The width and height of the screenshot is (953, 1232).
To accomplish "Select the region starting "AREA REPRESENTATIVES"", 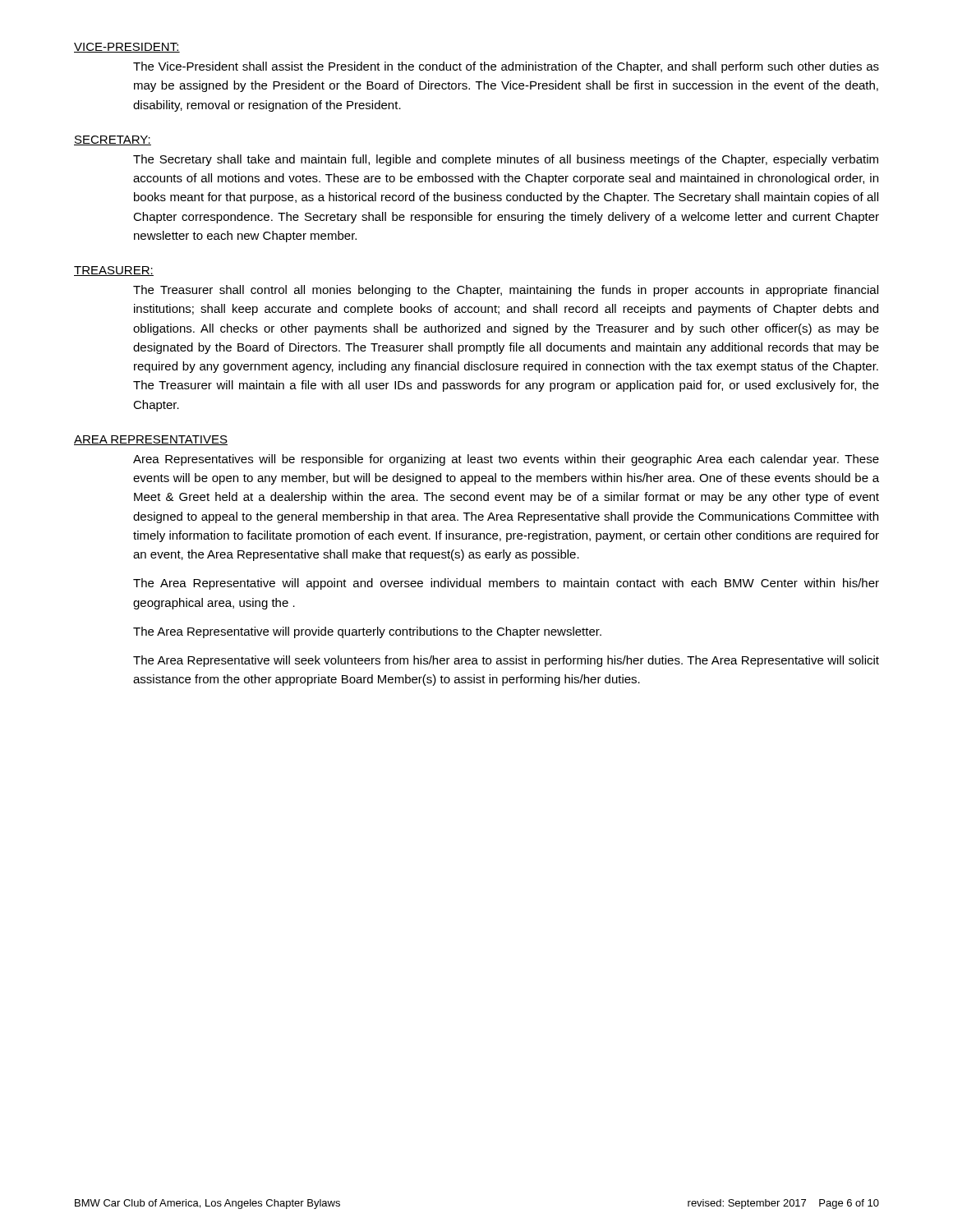I will (151, 439).
